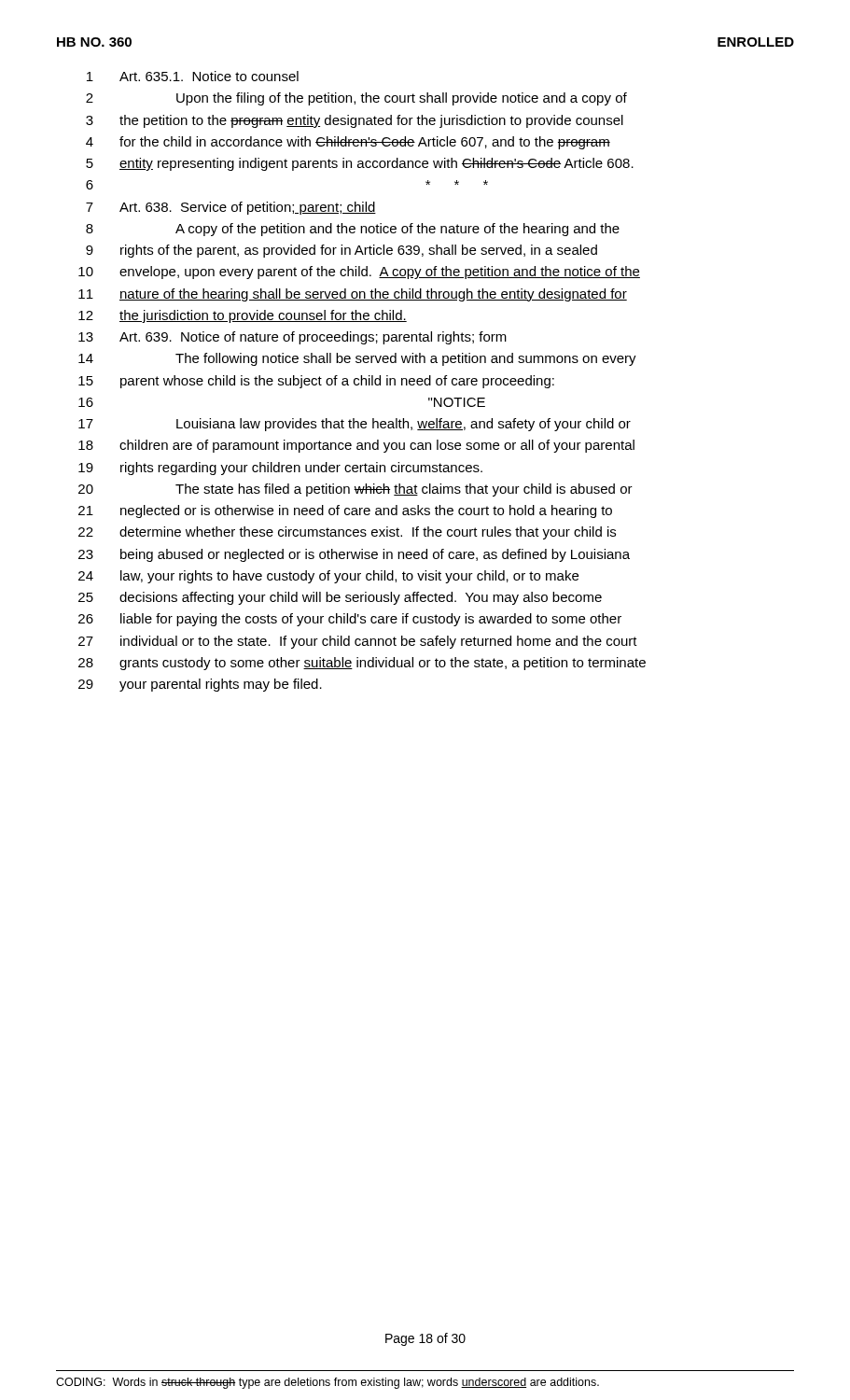Navigate to the element starting "24 law, your rights to have custody of"
850x1400 pixels.
[x=425, y=575]
